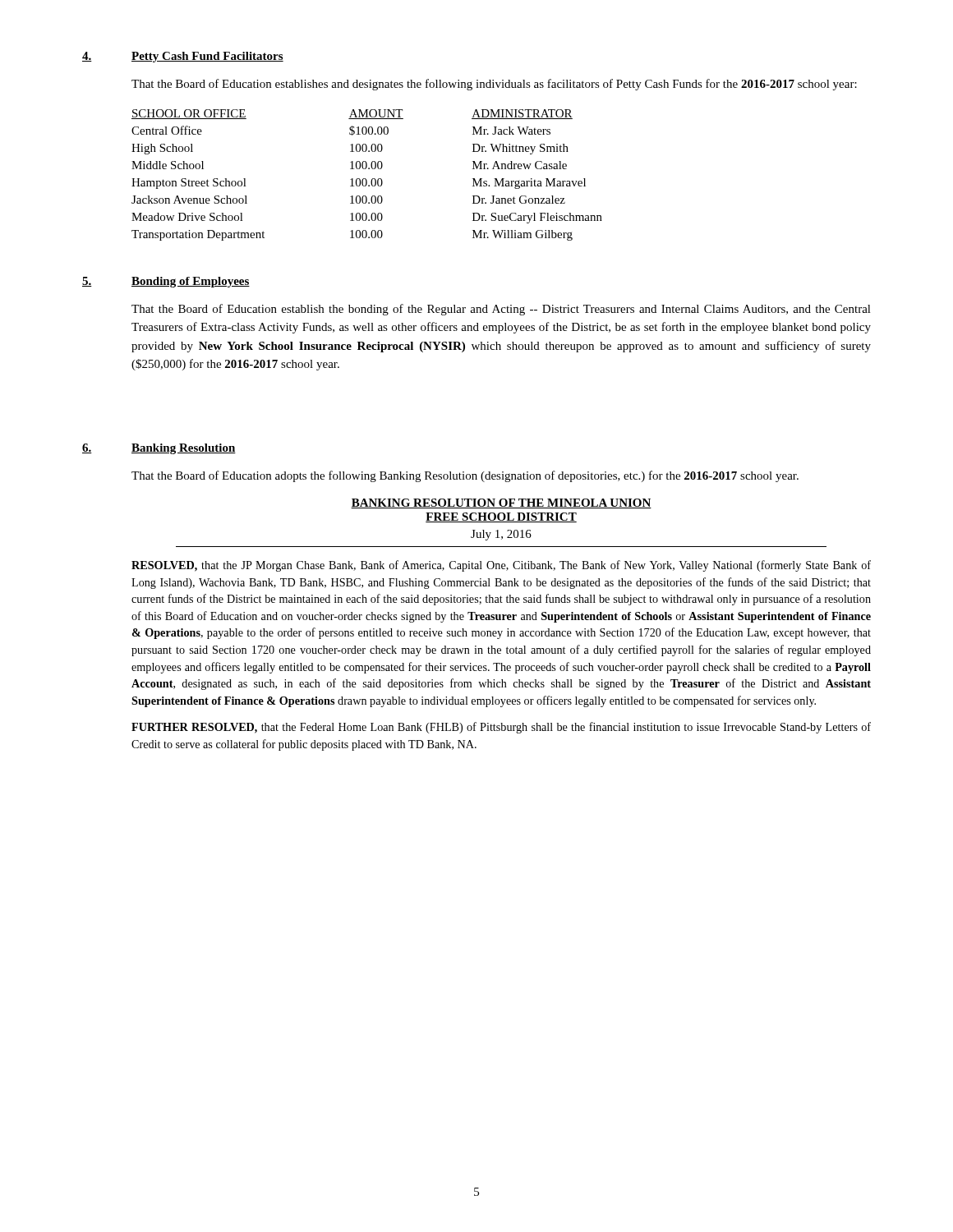
Task: Find the text block that reads "FURTHER RESOLVED, that the Federal Home Loan Bank"
Action: [501, 736]
